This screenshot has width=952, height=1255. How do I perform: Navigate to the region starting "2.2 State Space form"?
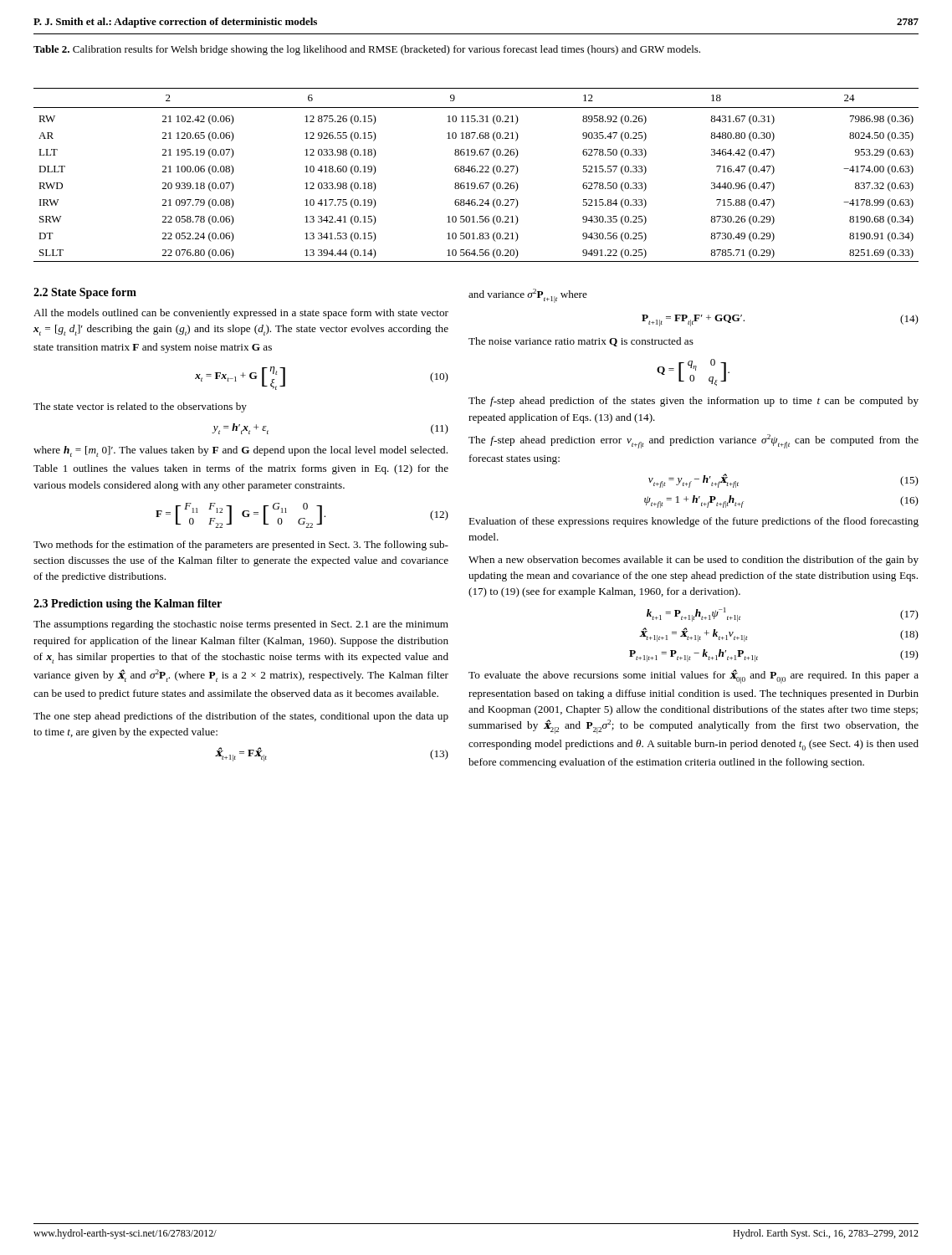tap(85, 292)
